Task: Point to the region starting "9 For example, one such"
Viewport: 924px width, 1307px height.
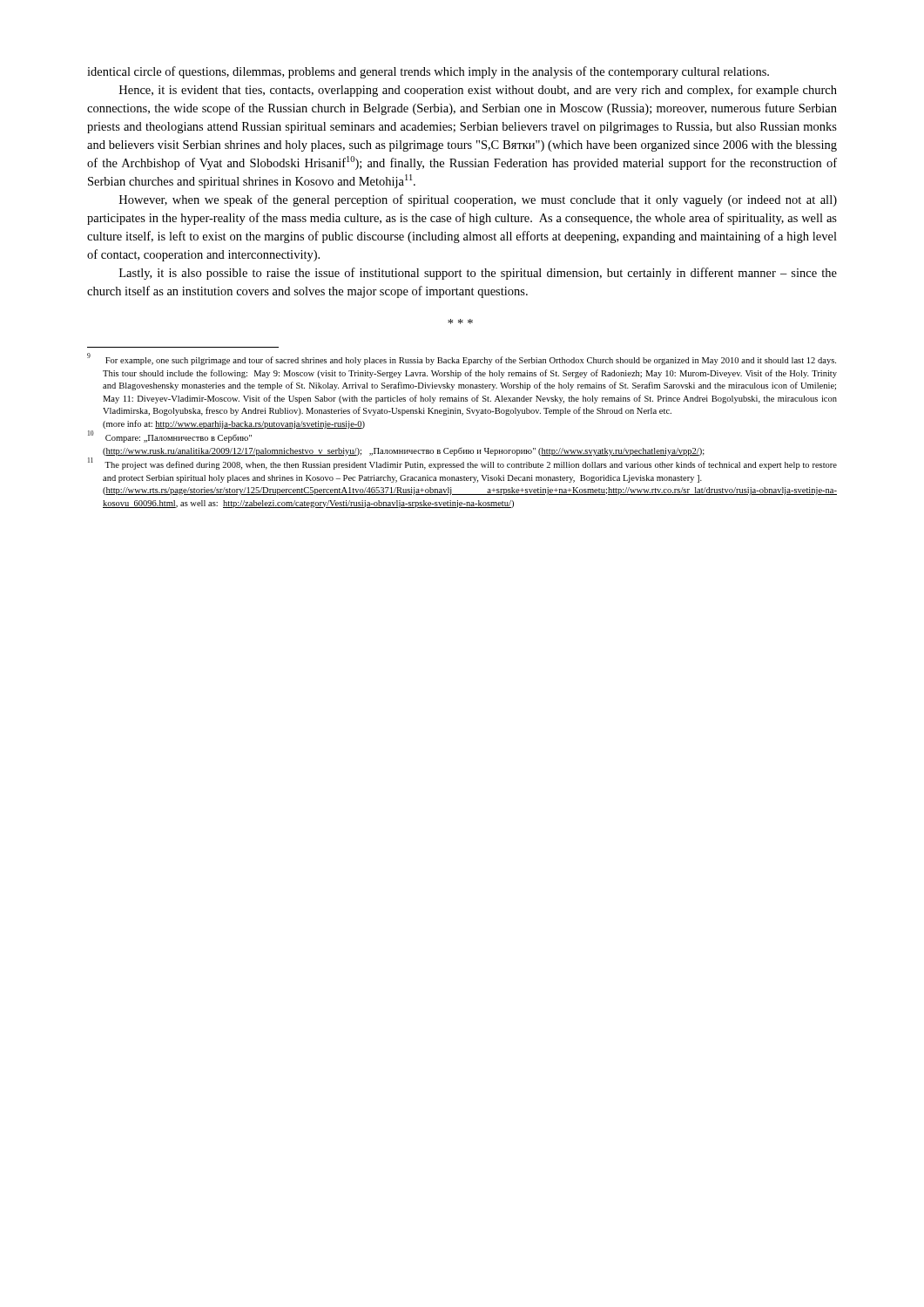Action: [x=462, y=360]
